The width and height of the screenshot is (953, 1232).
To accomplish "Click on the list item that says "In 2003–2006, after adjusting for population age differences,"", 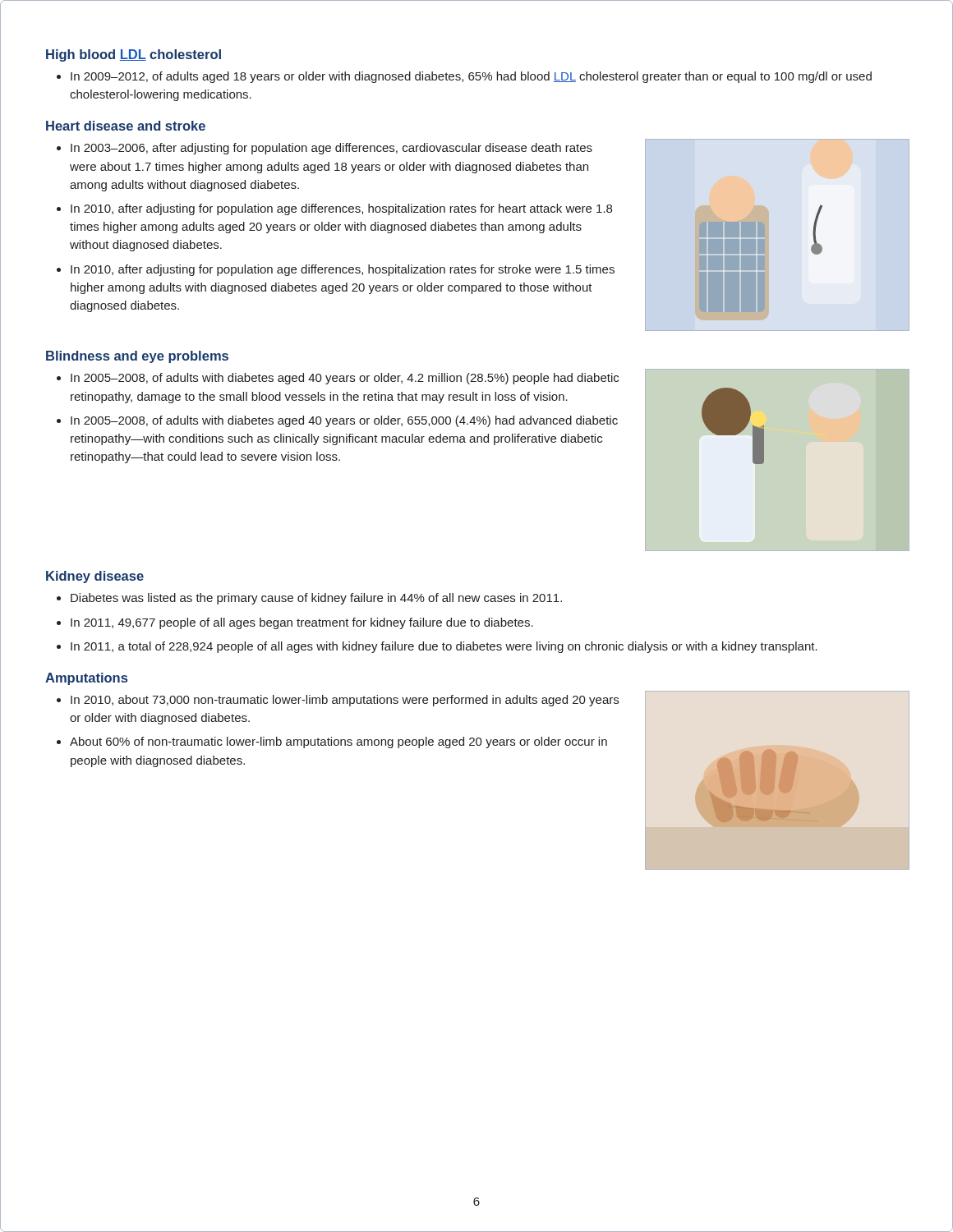I will click(x=331, y=166).
